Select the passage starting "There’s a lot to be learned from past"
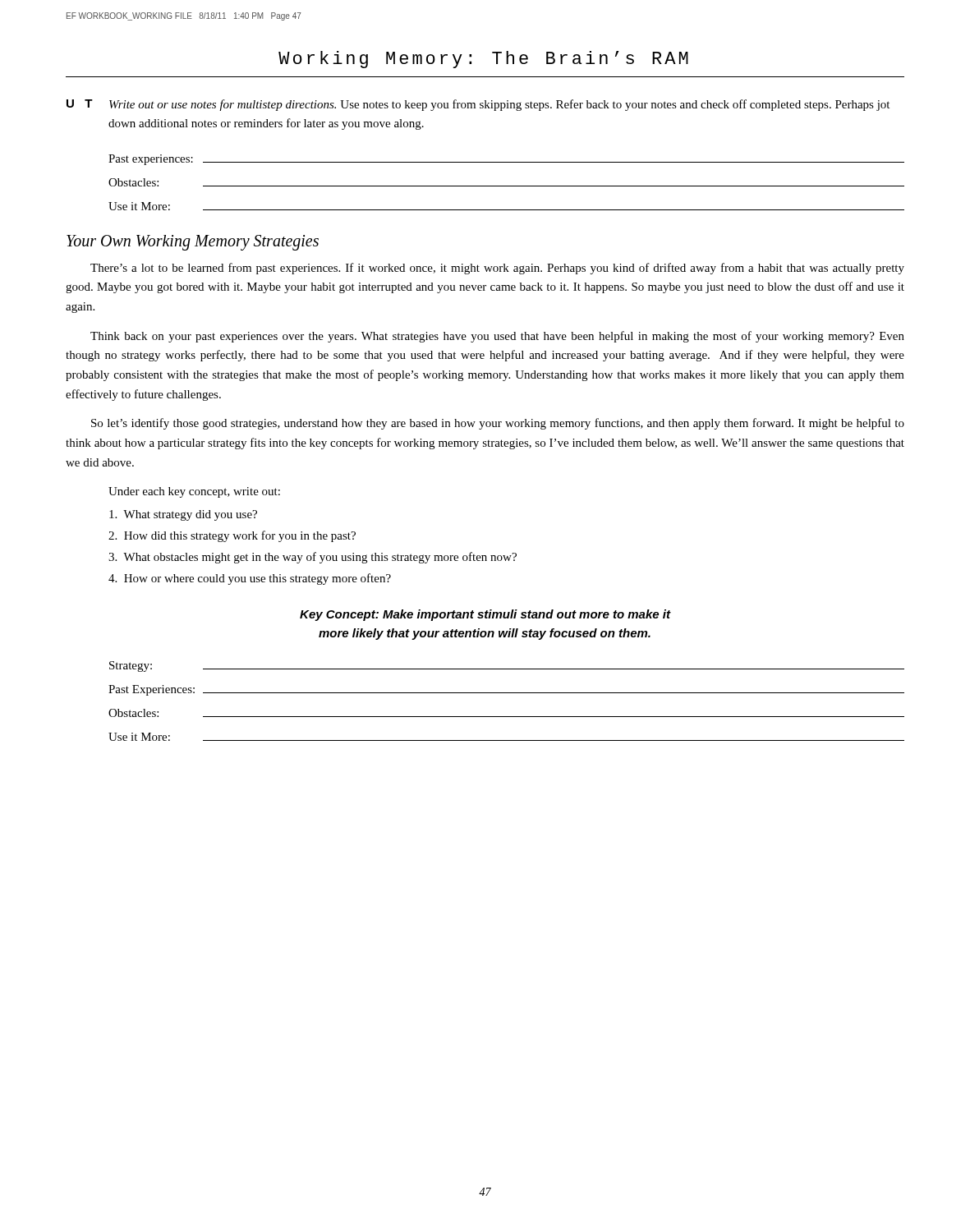Screen dimensions: 1232x970 [x=485, y=287]
